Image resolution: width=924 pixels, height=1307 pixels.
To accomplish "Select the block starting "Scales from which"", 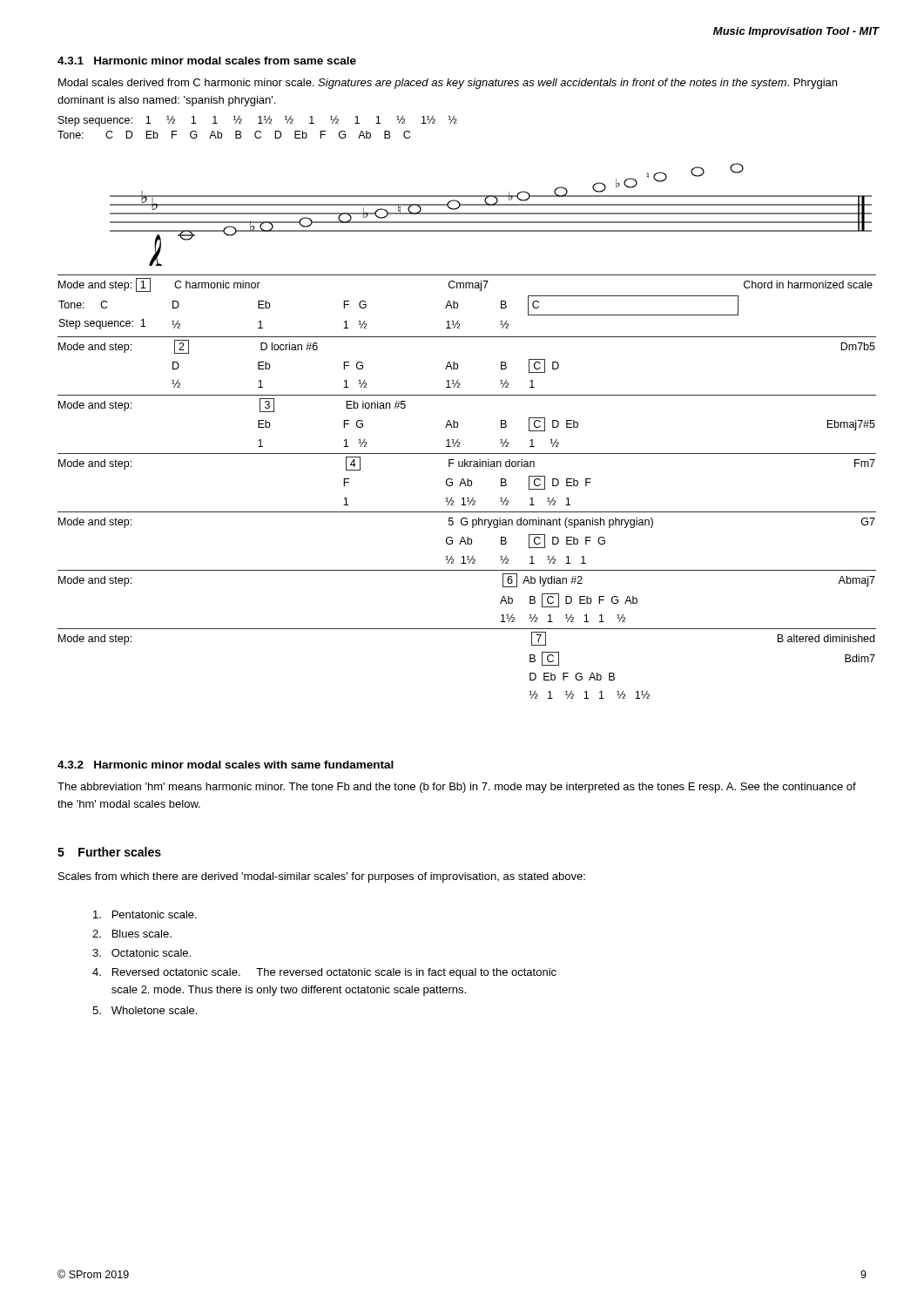I will tap(322, 876).
